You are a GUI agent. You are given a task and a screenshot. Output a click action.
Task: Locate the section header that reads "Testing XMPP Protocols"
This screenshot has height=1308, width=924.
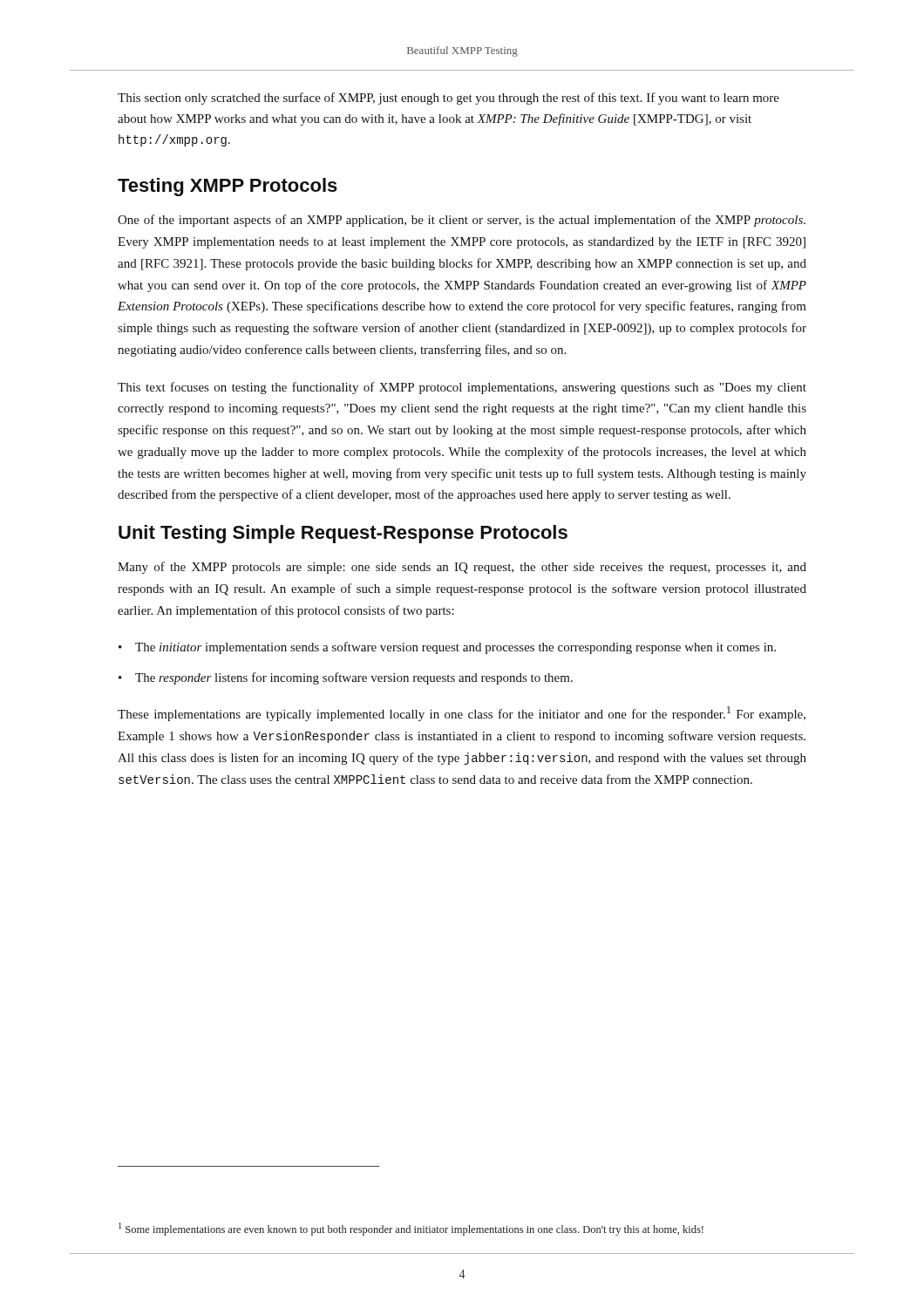pos(228,186)
